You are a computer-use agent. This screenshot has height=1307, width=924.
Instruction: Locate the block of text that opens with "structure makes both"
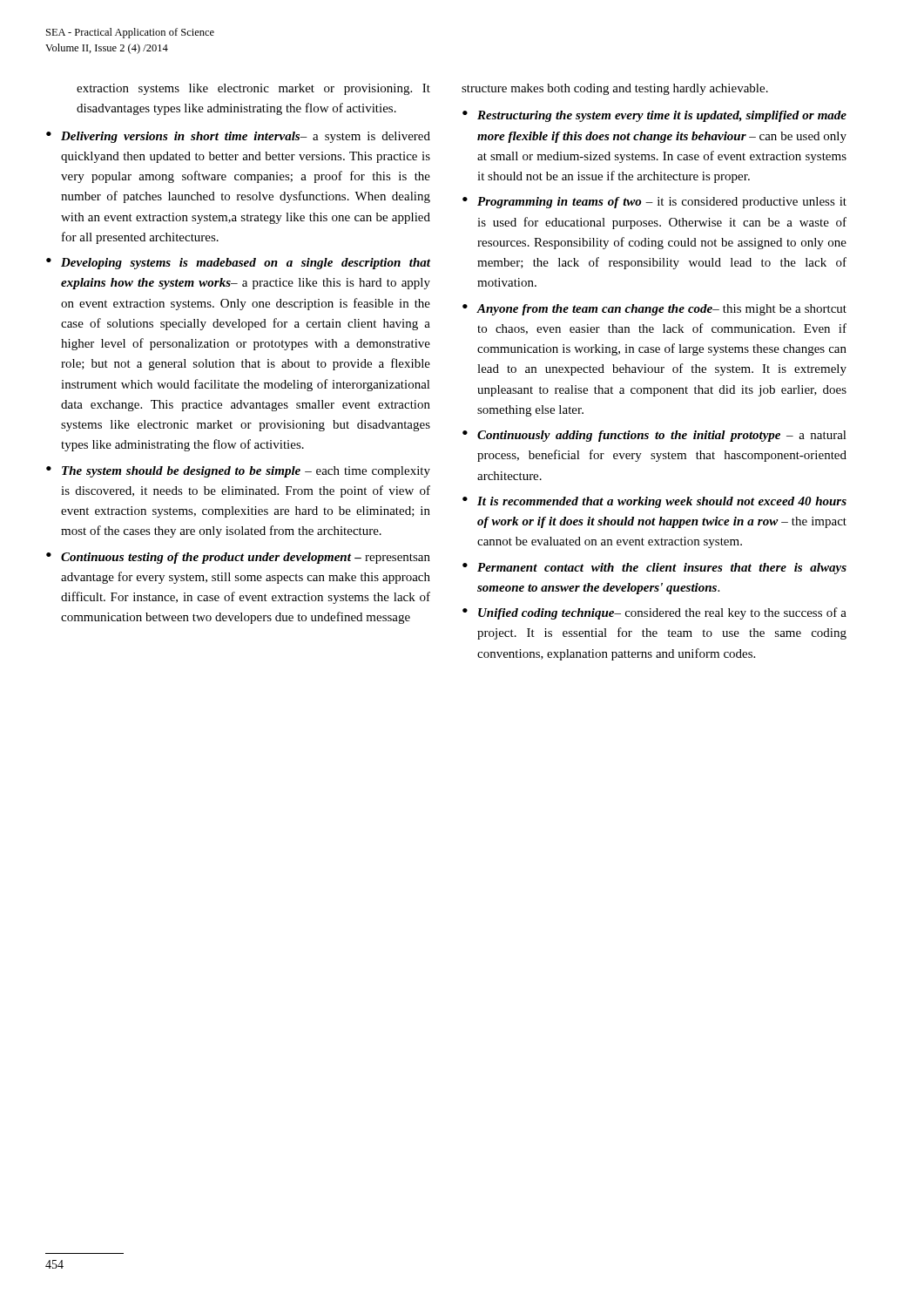click(615, 88)
